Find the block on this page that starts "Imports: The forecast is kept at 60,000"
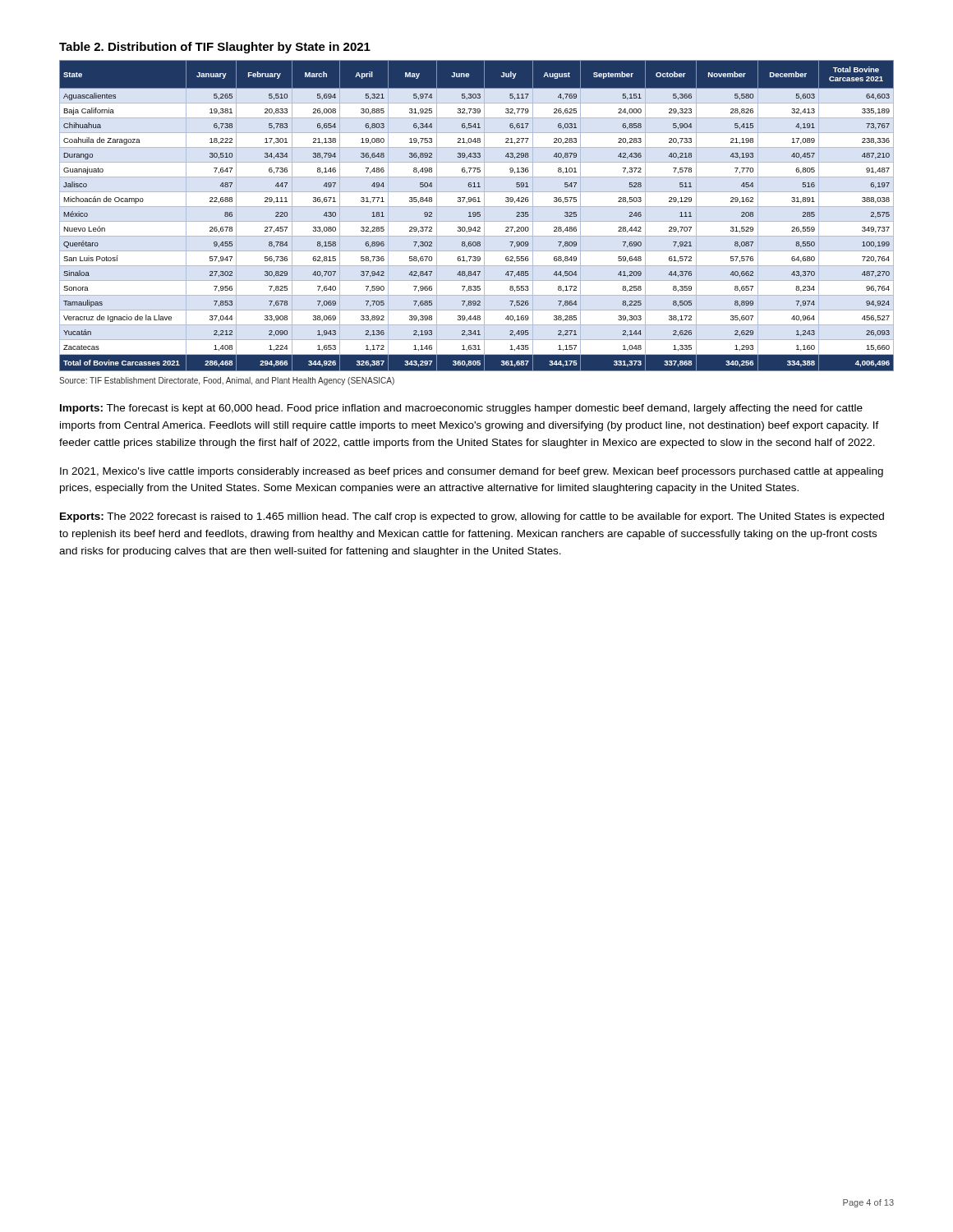 click(469, 425)
